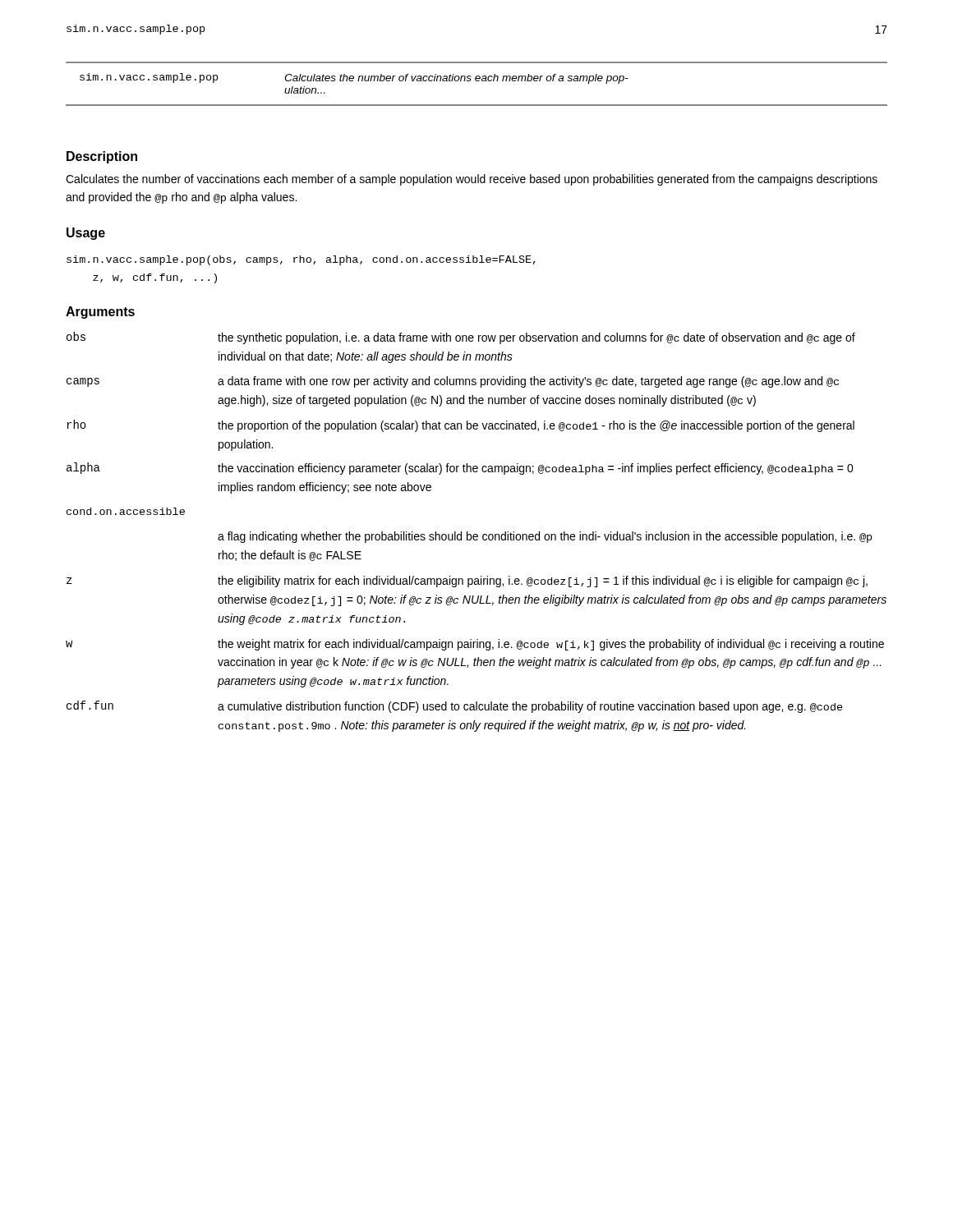
Task: Navigate to the text block starting "alpha the vaccination efficiency"
Action: point(476,479)
